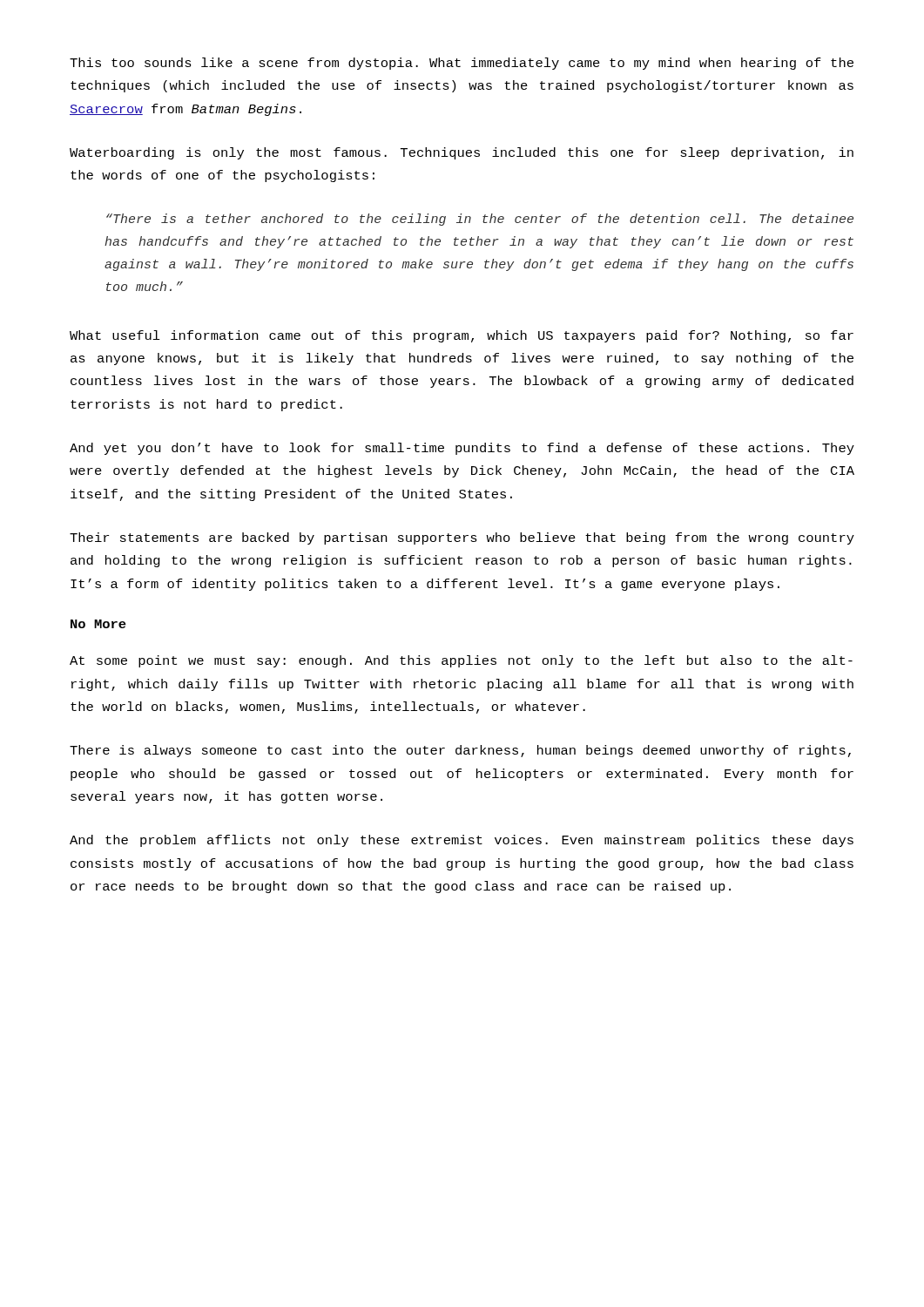Find the block on this page that starts "This too sounds like a scene"
This screenshot has height=1307, width=924.
click(x=462, y=87)
